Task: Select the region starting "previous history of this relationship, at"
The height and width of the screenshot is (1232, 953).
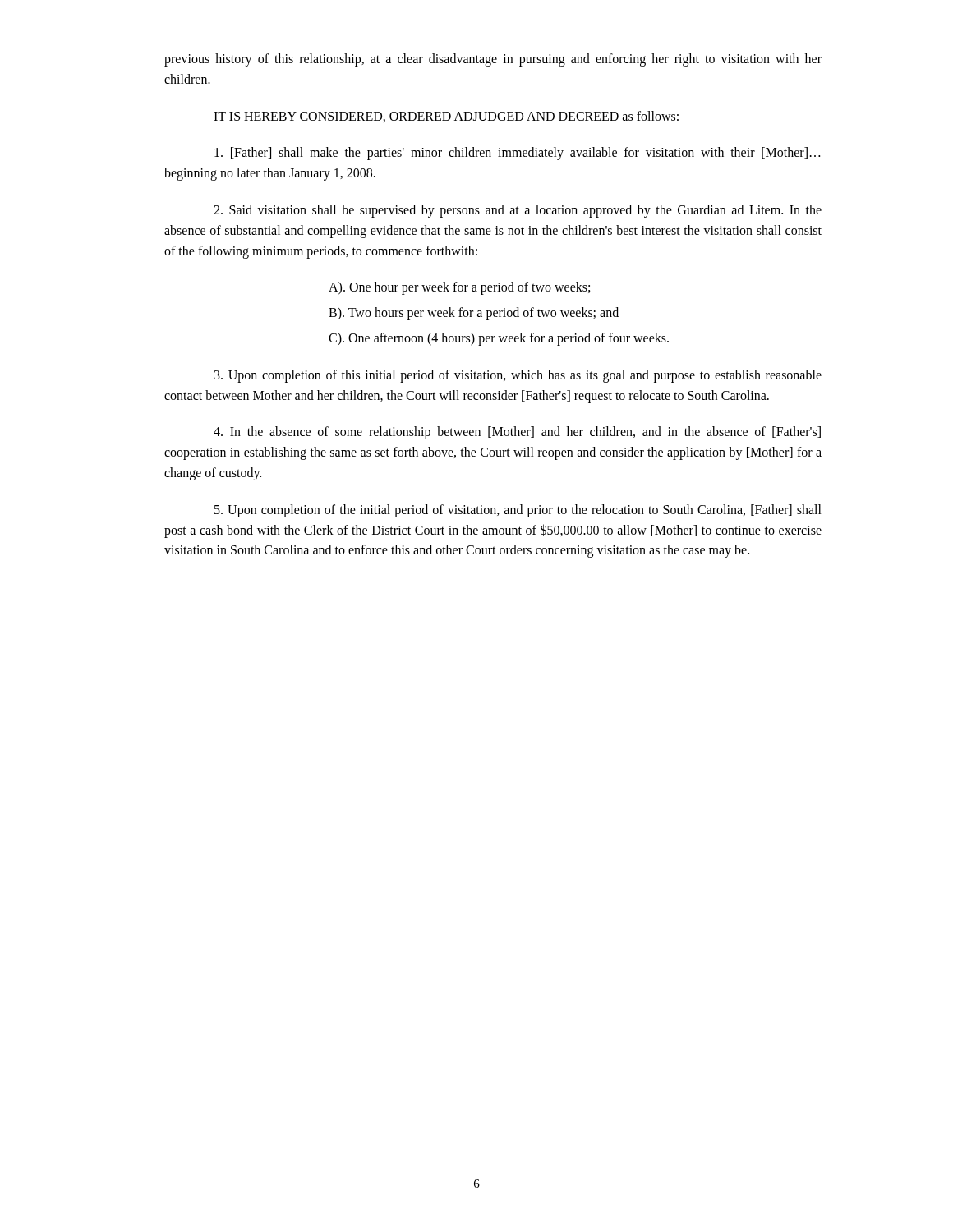Action: tap(493, 70)
